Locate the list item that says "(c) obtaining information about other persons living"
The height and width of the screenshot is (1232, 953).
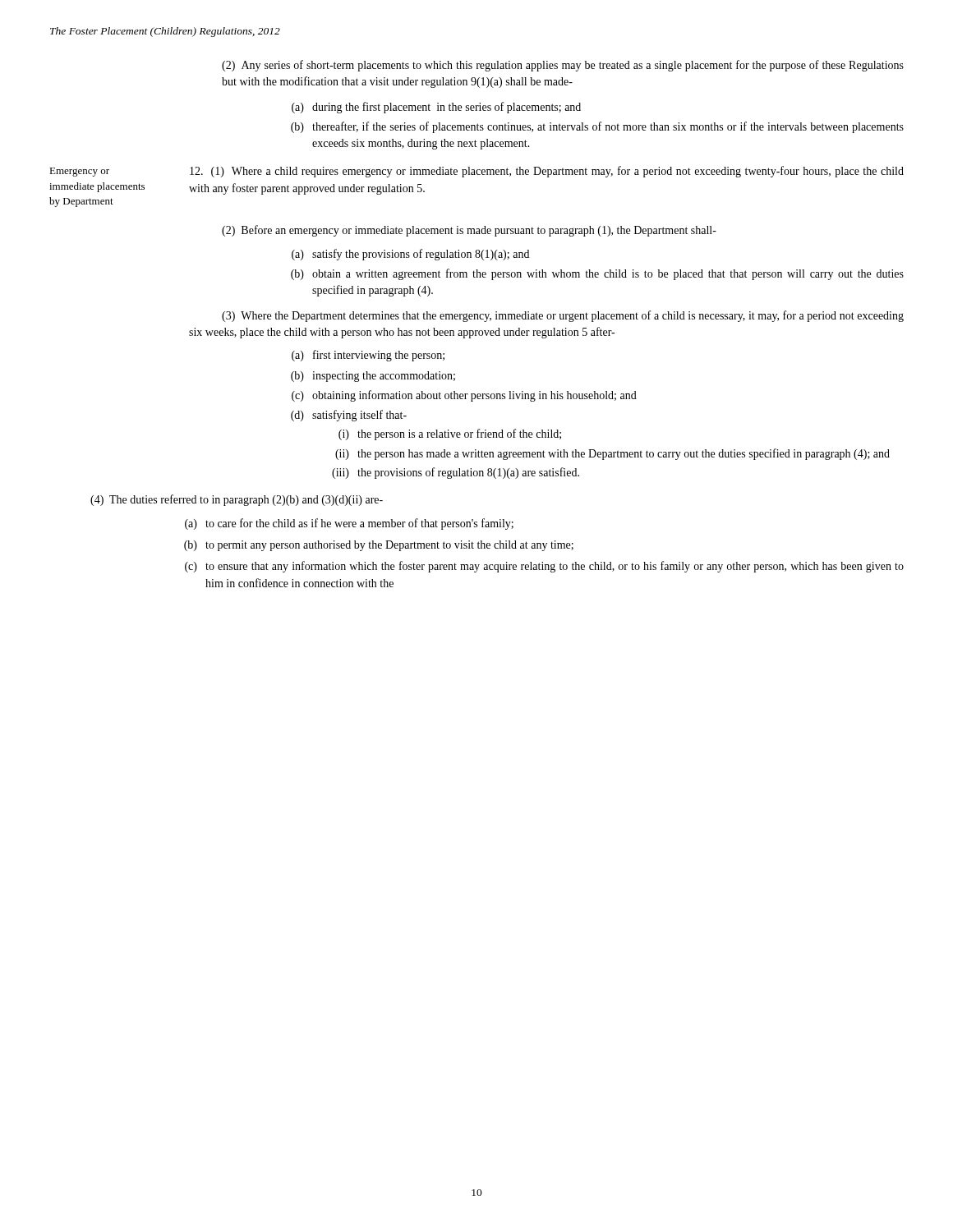[583, 396]
